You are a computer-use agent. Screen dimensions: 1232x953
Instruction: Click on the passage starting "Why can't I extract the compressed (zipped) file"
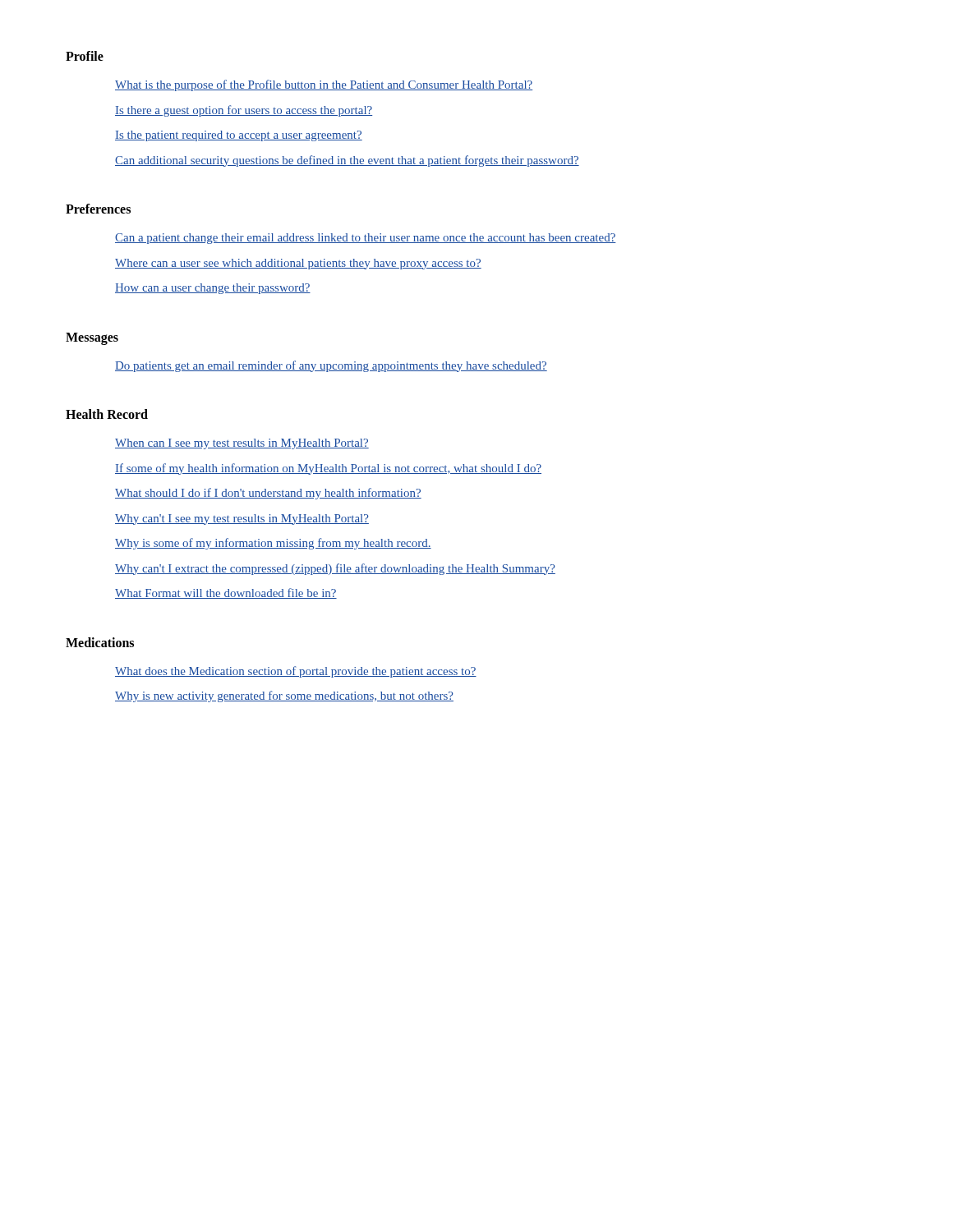(335, 568)
